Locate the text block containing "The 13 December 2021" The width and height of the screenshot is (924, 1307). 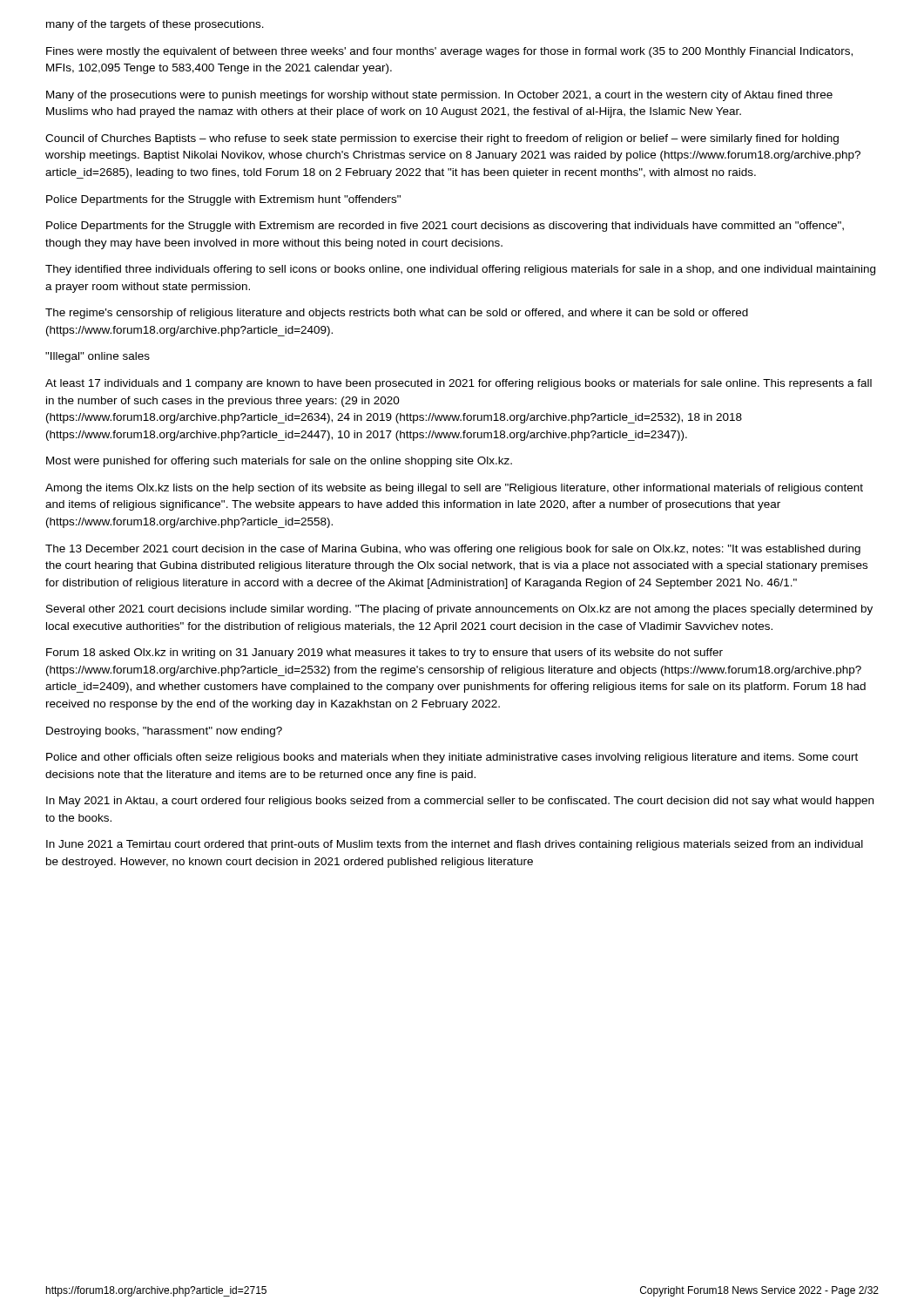click(457, 565)
